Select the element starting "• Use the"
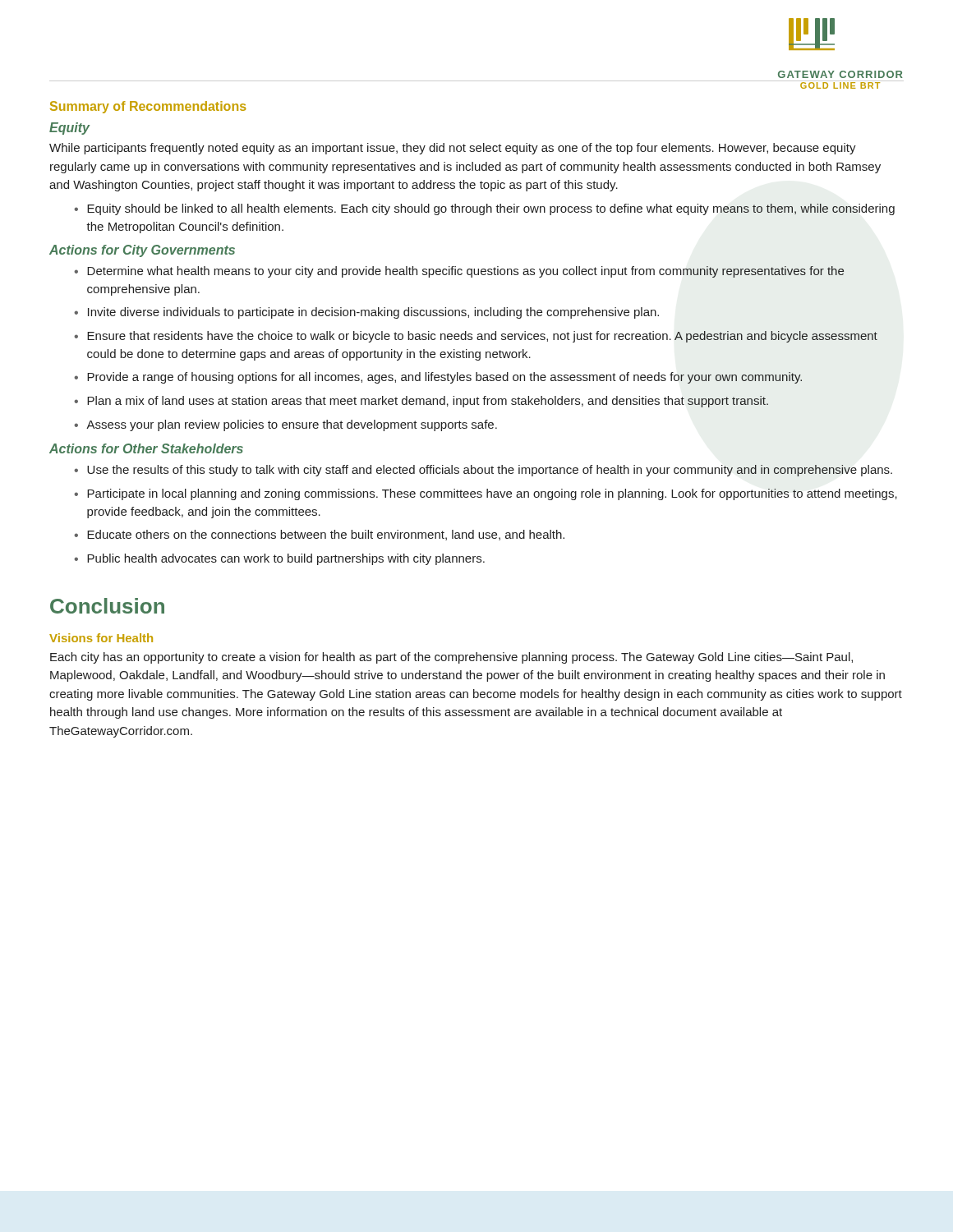This screenshot has width=953, height=1232. (x=489, y=470)
